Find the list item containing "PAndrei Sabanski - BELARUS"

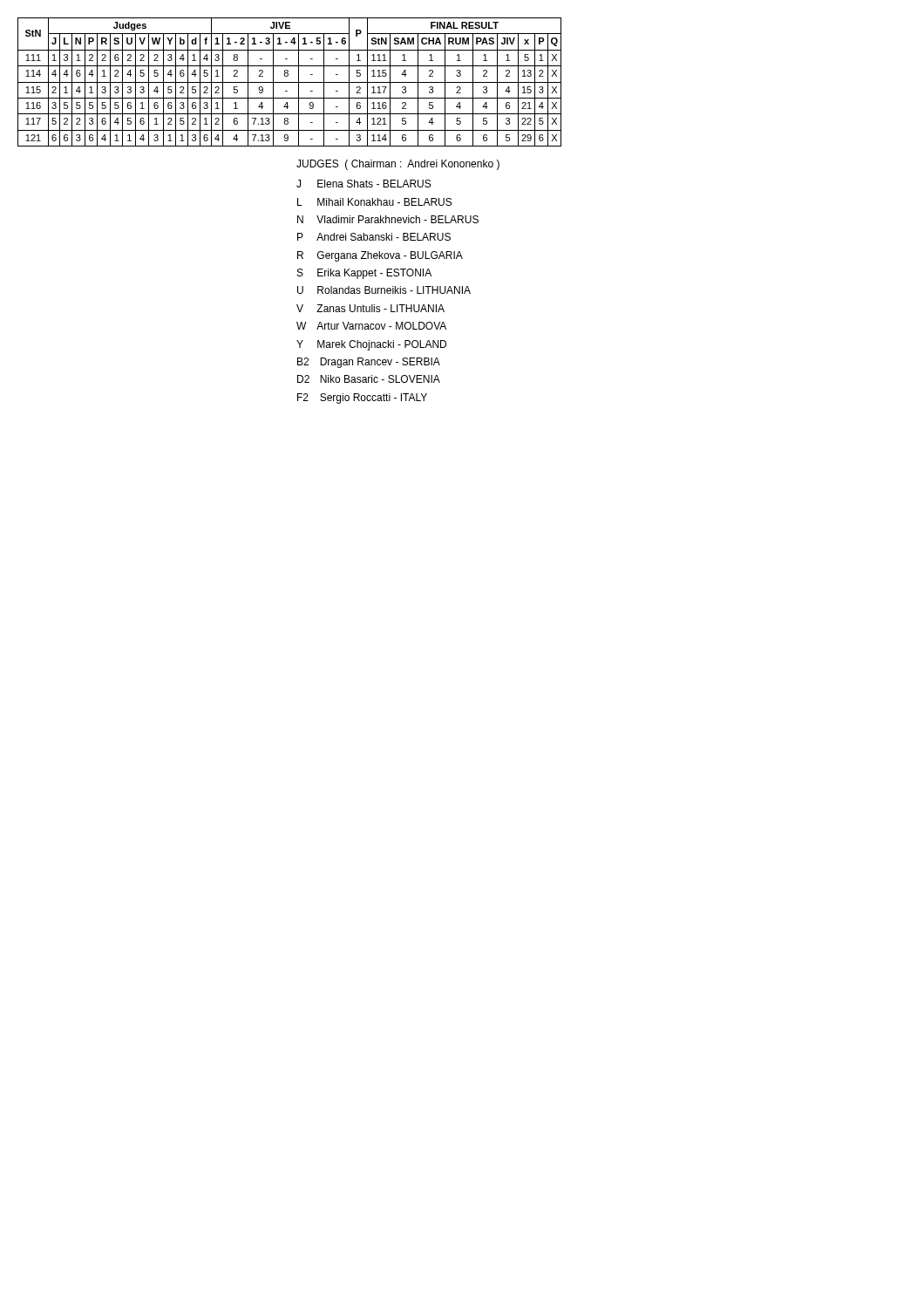388,238
